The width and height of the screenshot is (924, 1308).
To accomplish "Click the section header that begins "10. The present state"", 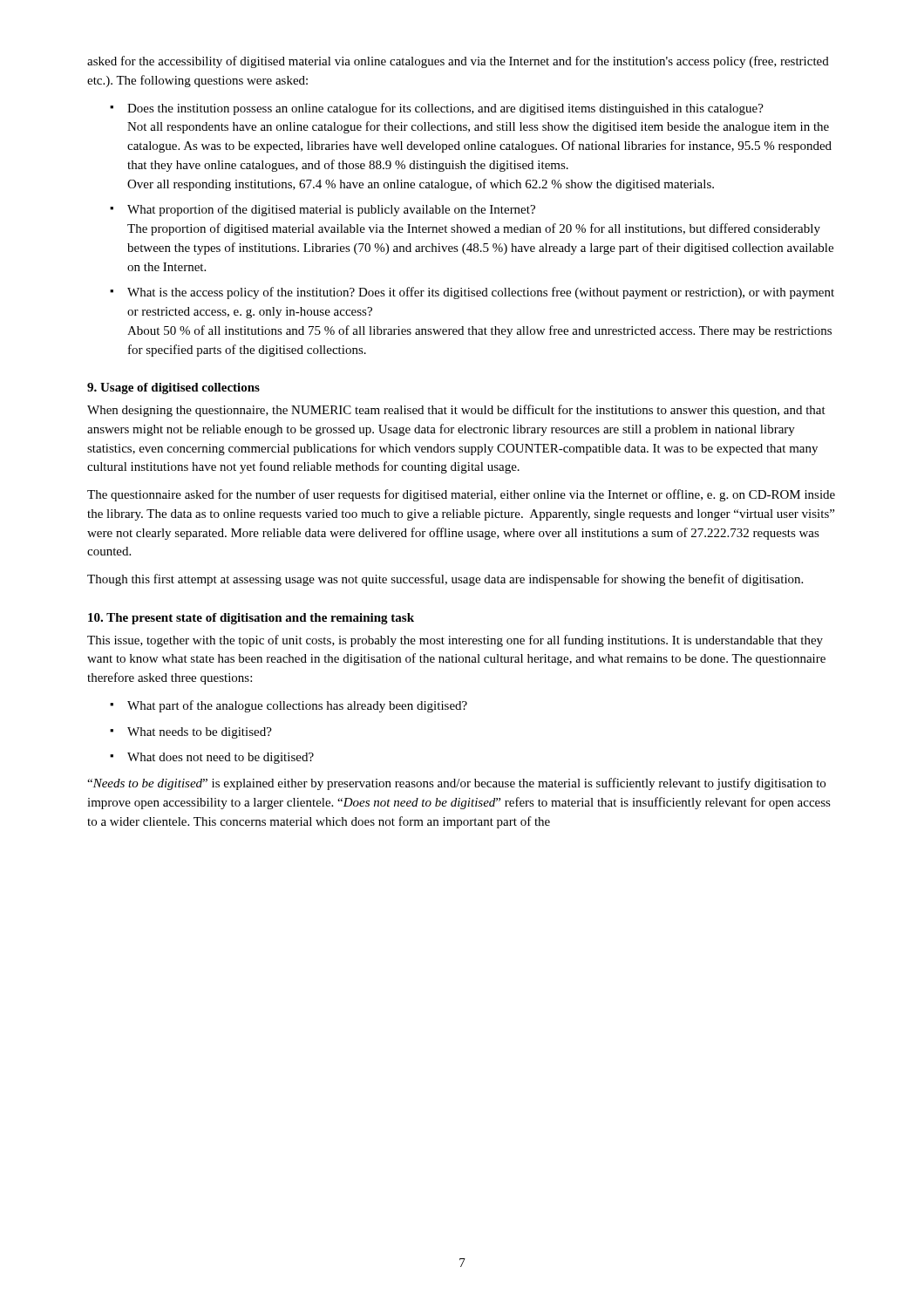I will click(x=251, y=617).
